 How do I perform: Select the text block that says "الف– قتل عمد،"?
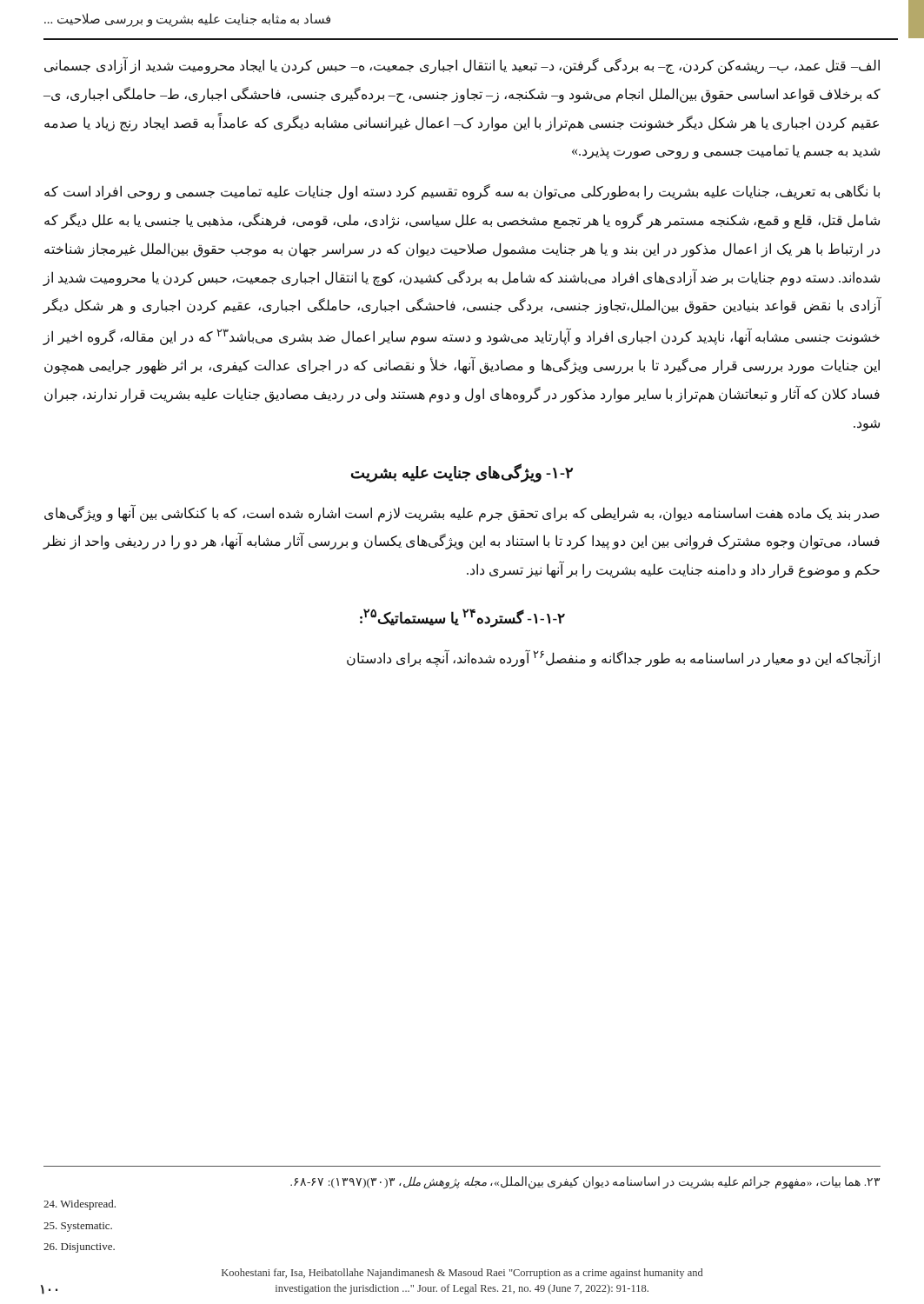(x=462, y=108)
